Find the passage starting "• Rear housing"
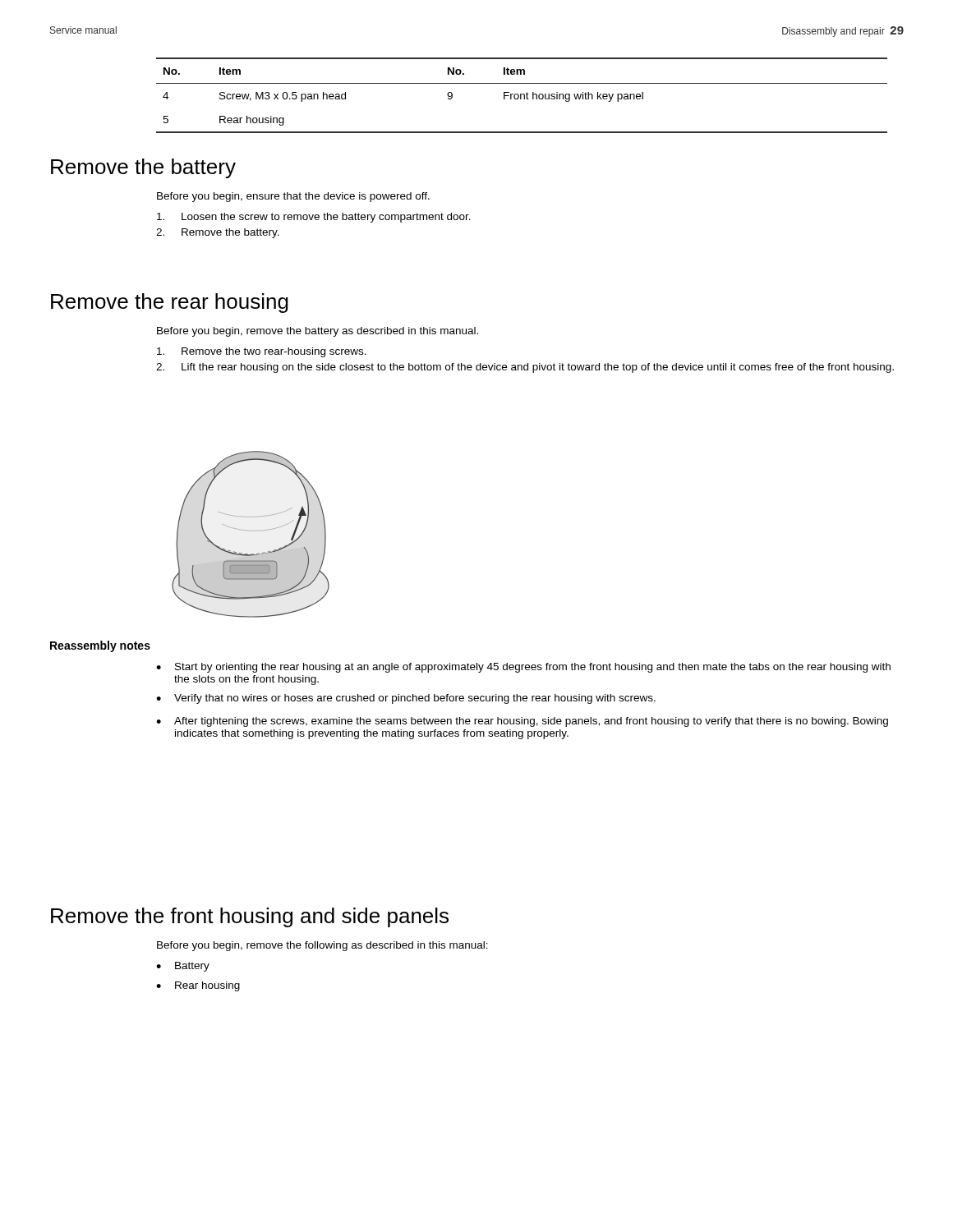This screenshot has height=1232, width=953. [x=198, y=987]
